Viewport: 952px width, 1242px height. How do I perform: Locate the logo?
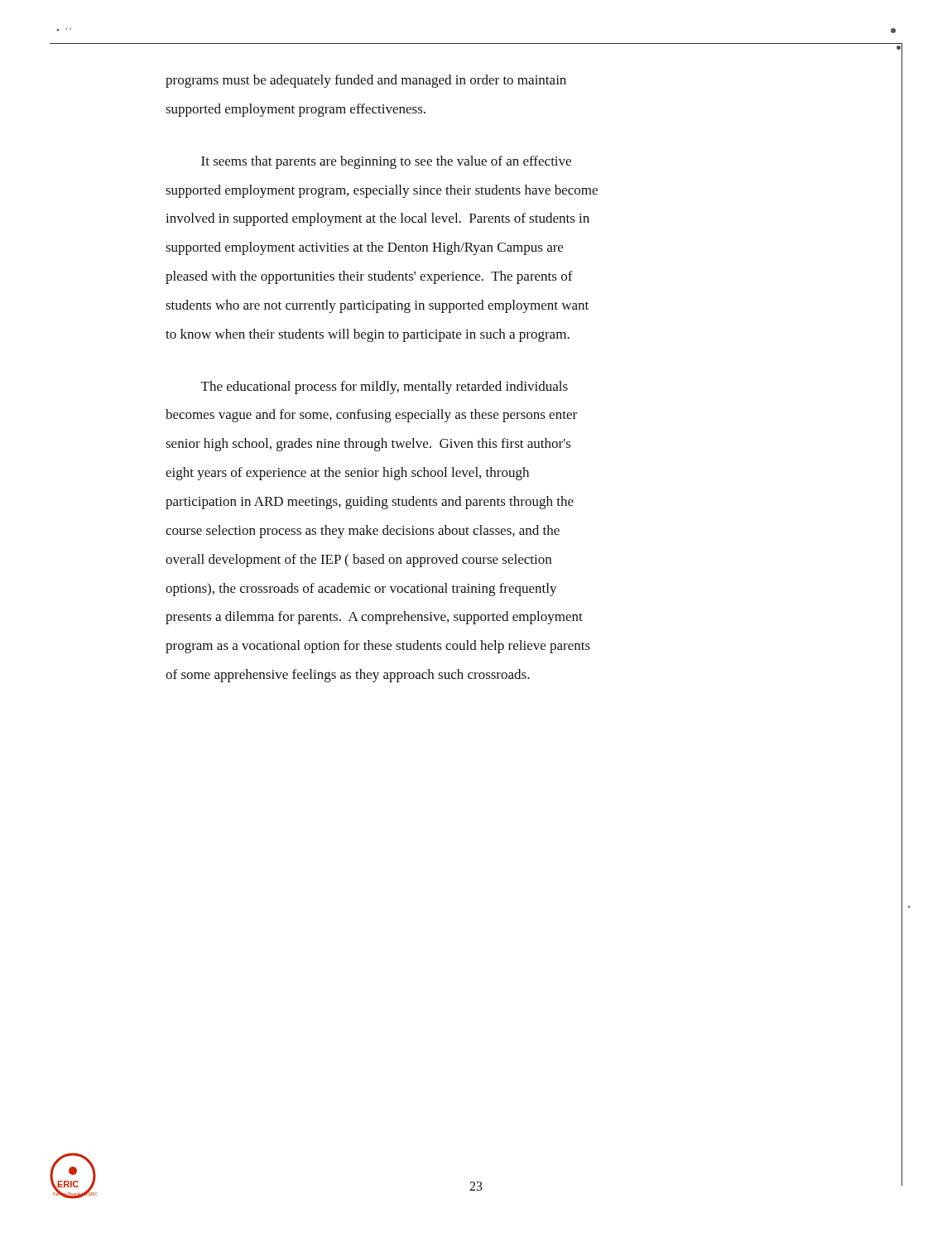83,1177
